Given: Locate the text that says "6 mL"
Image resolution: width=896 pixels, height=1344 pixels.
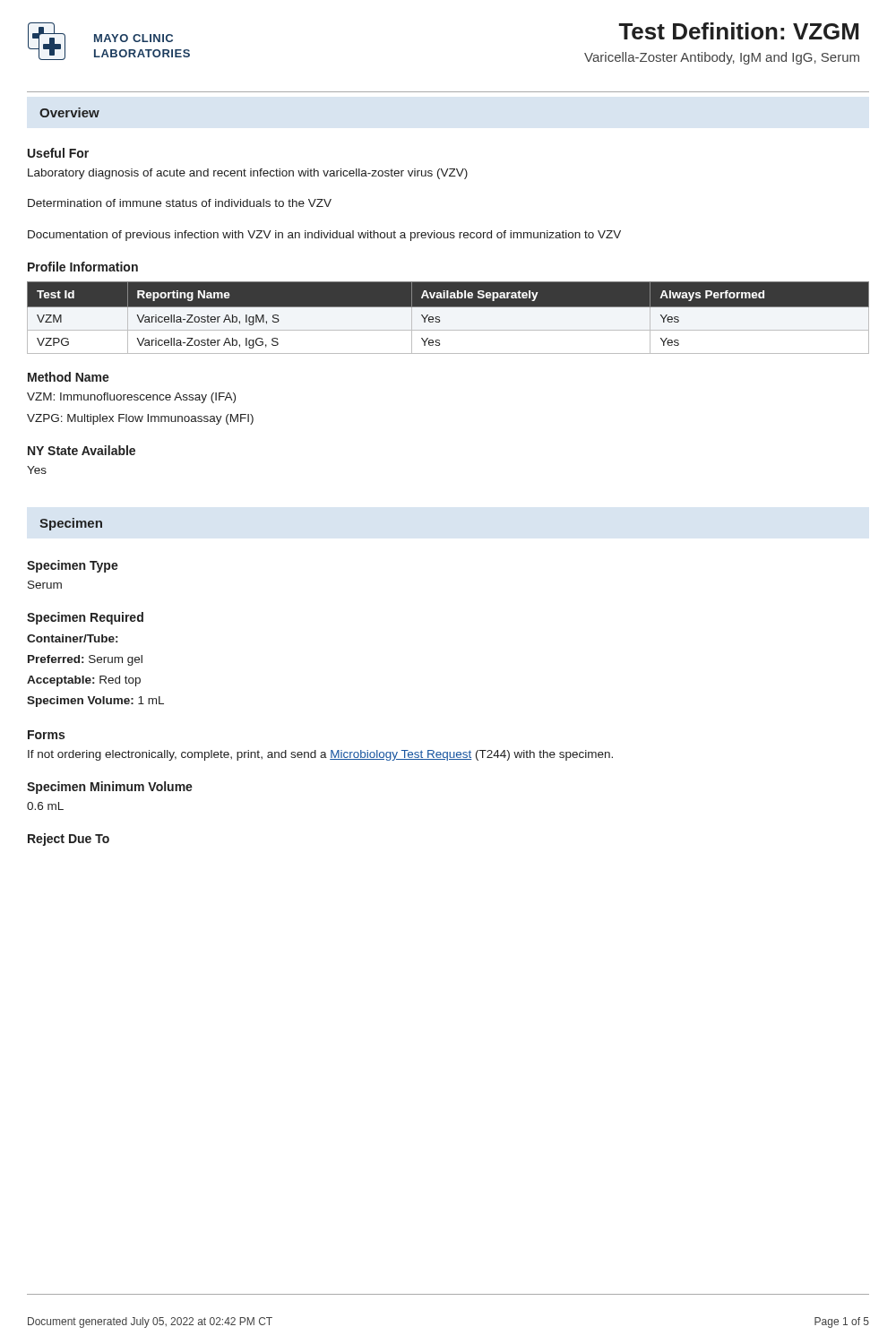Looking at the screenshot, I should pyautogui.click(x=45, y=806).
